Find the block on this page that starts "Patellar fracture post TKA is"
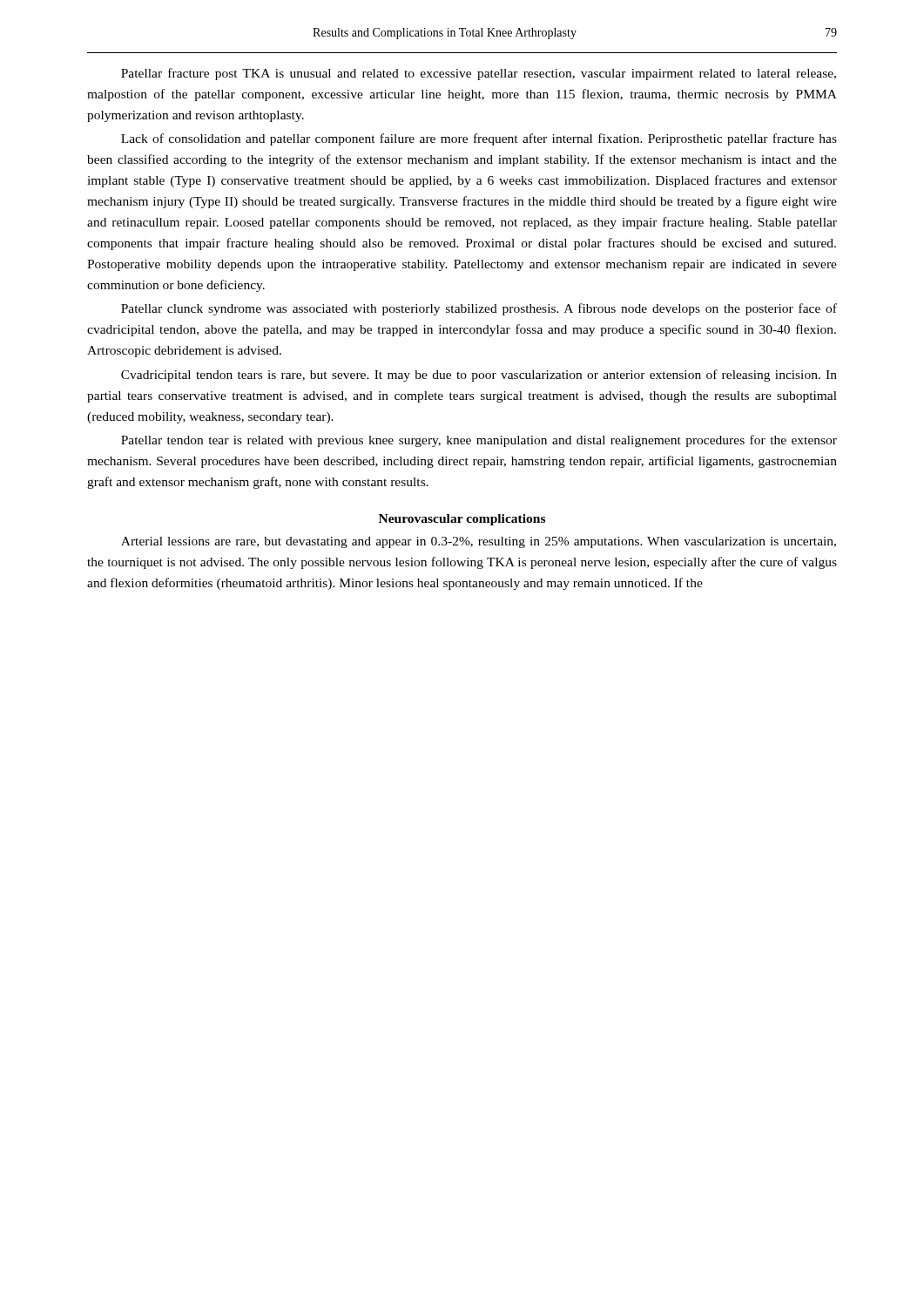 point(462,94)
